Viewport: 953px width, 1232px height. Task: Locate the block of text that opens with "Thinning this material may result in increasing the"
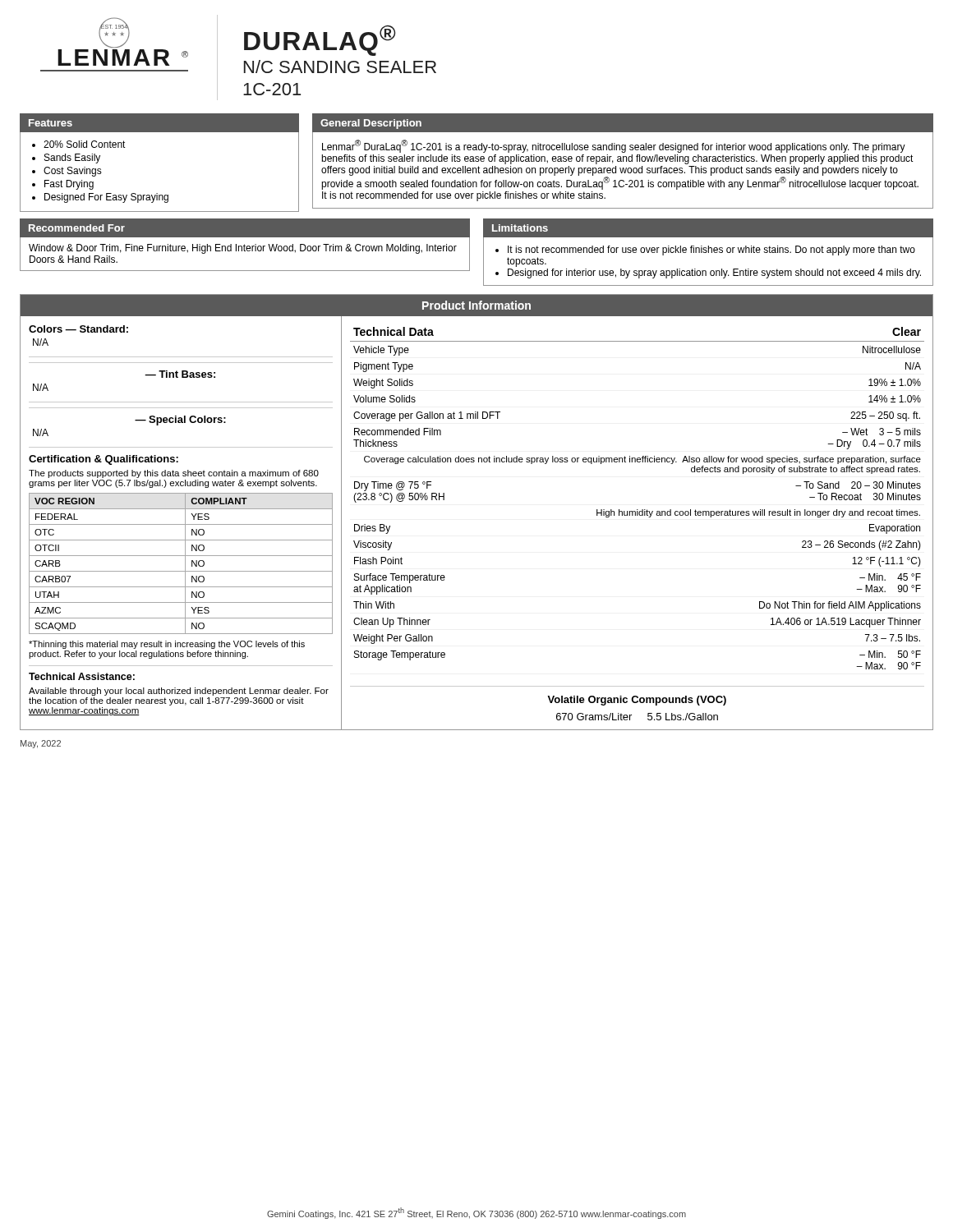tap(167, 649)
